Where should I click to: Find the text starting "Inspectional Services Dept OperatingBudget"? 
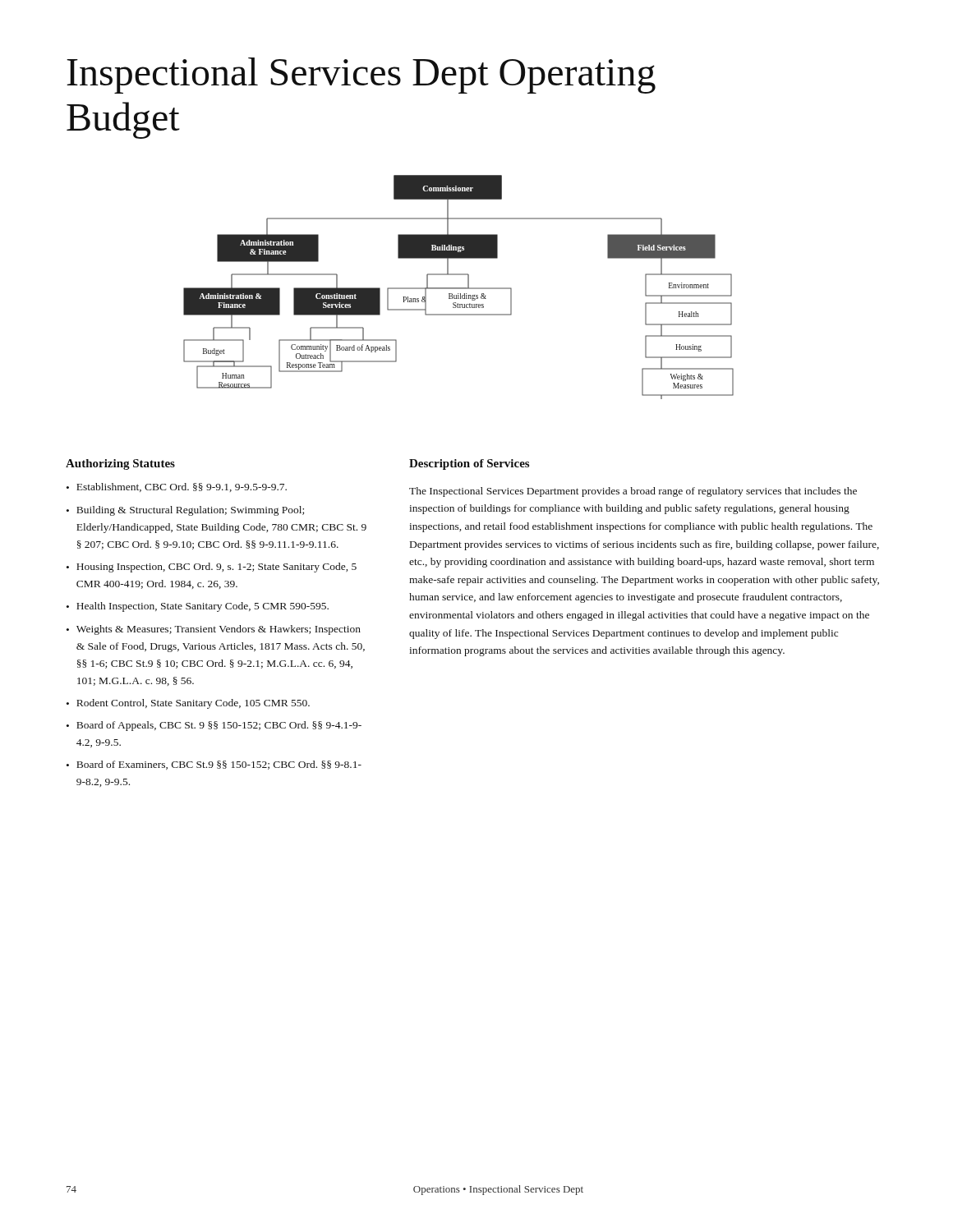tap(476, 95)
